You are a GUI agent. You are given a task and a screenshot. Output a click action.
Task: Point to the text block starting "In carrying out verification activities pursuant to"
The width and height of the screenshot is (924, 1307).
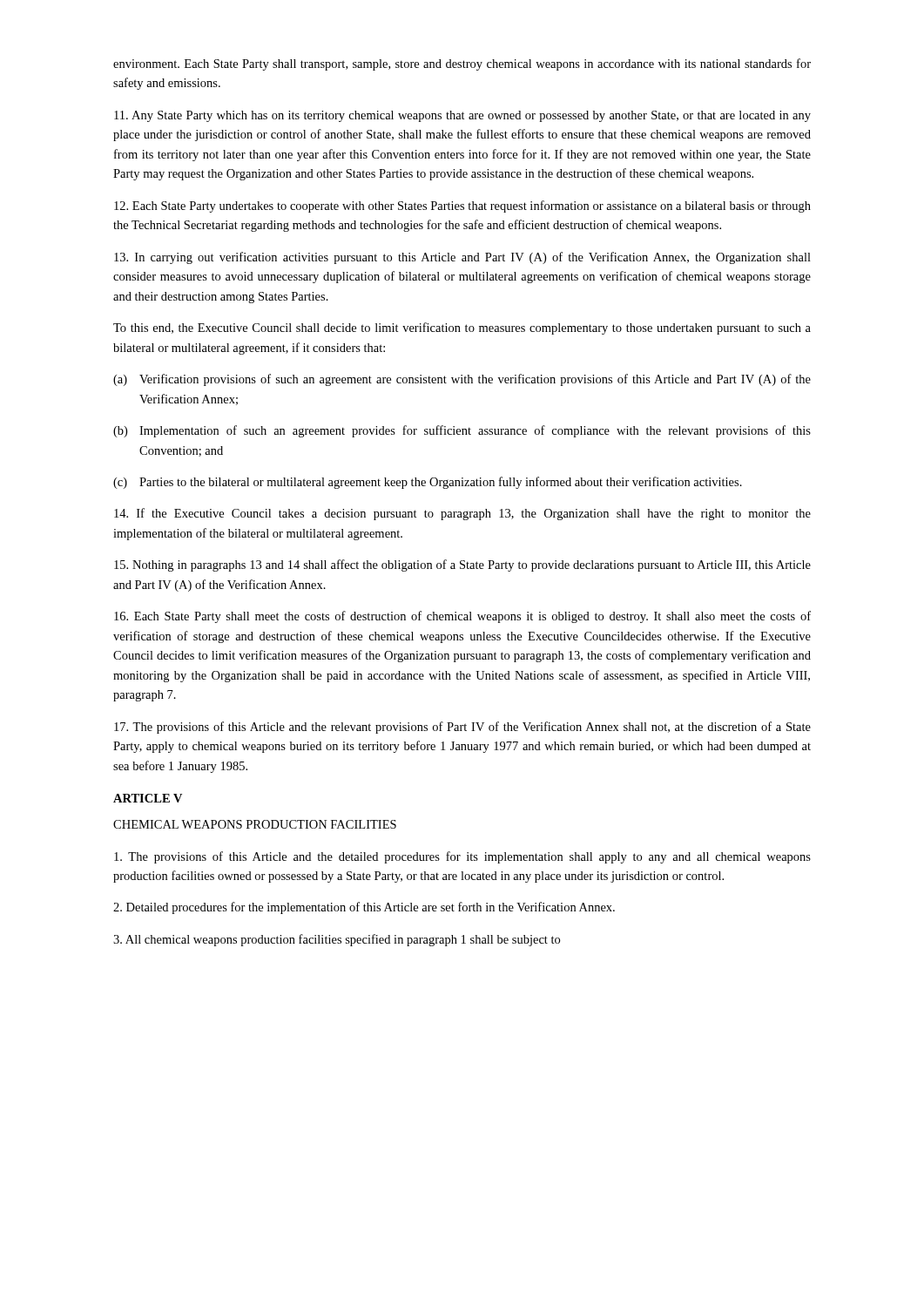(x=462, y=276)
